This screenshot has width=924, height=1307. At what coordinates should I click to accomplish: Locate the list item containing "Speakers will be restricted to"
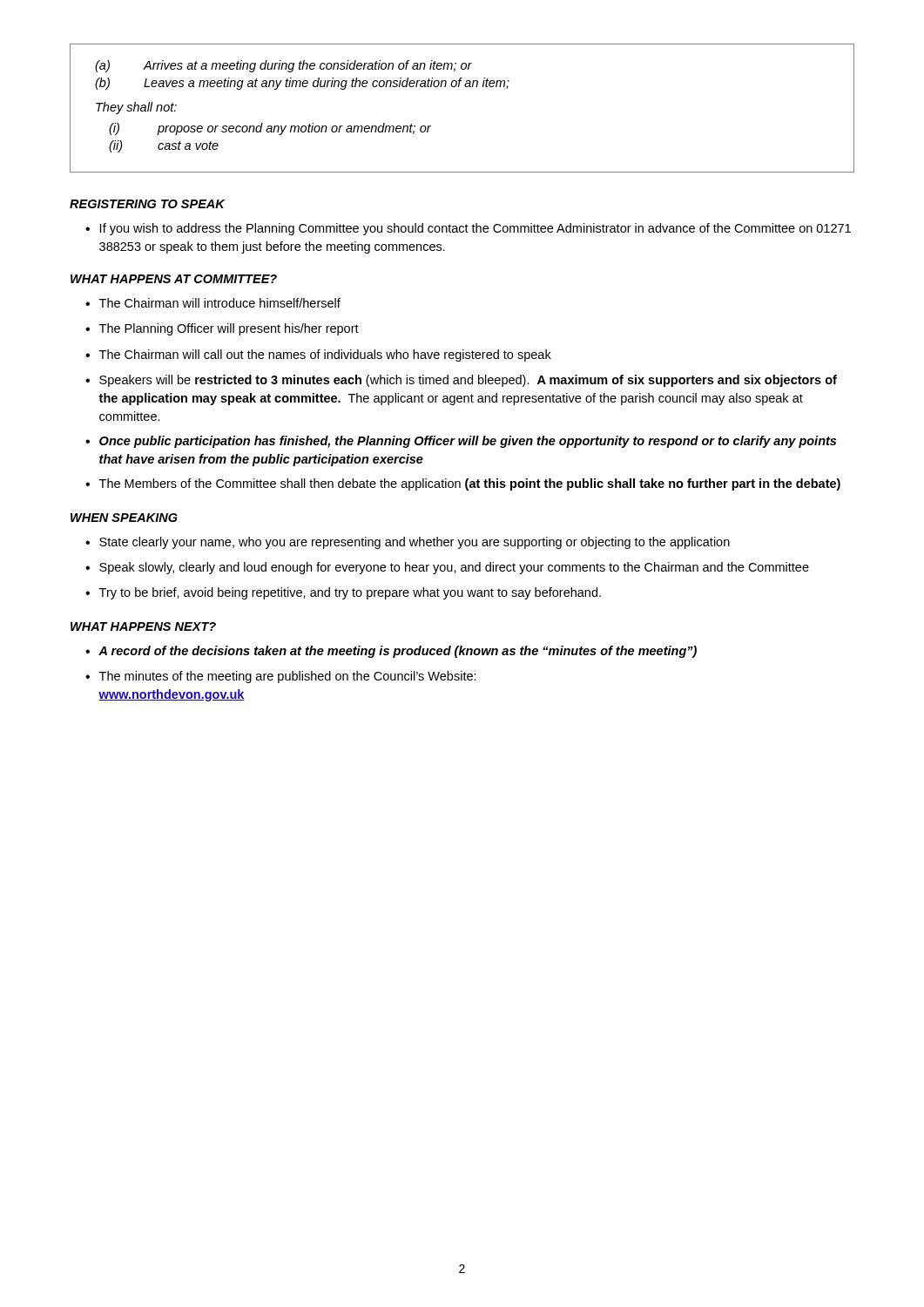(477, 399)
